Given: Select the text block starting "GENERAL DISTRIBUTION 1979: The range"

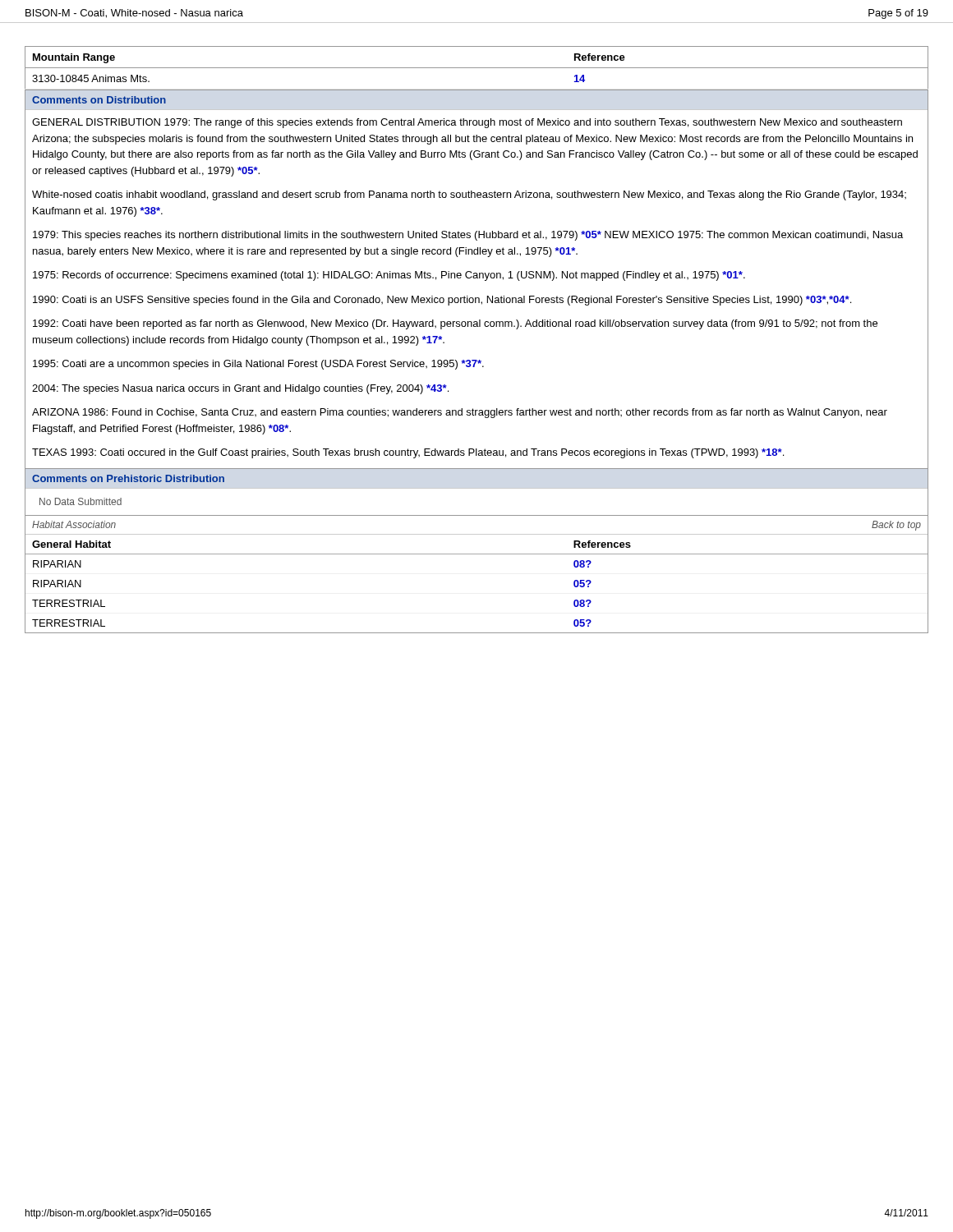Looking at the screenshot, I should click(x=475, y=146).
